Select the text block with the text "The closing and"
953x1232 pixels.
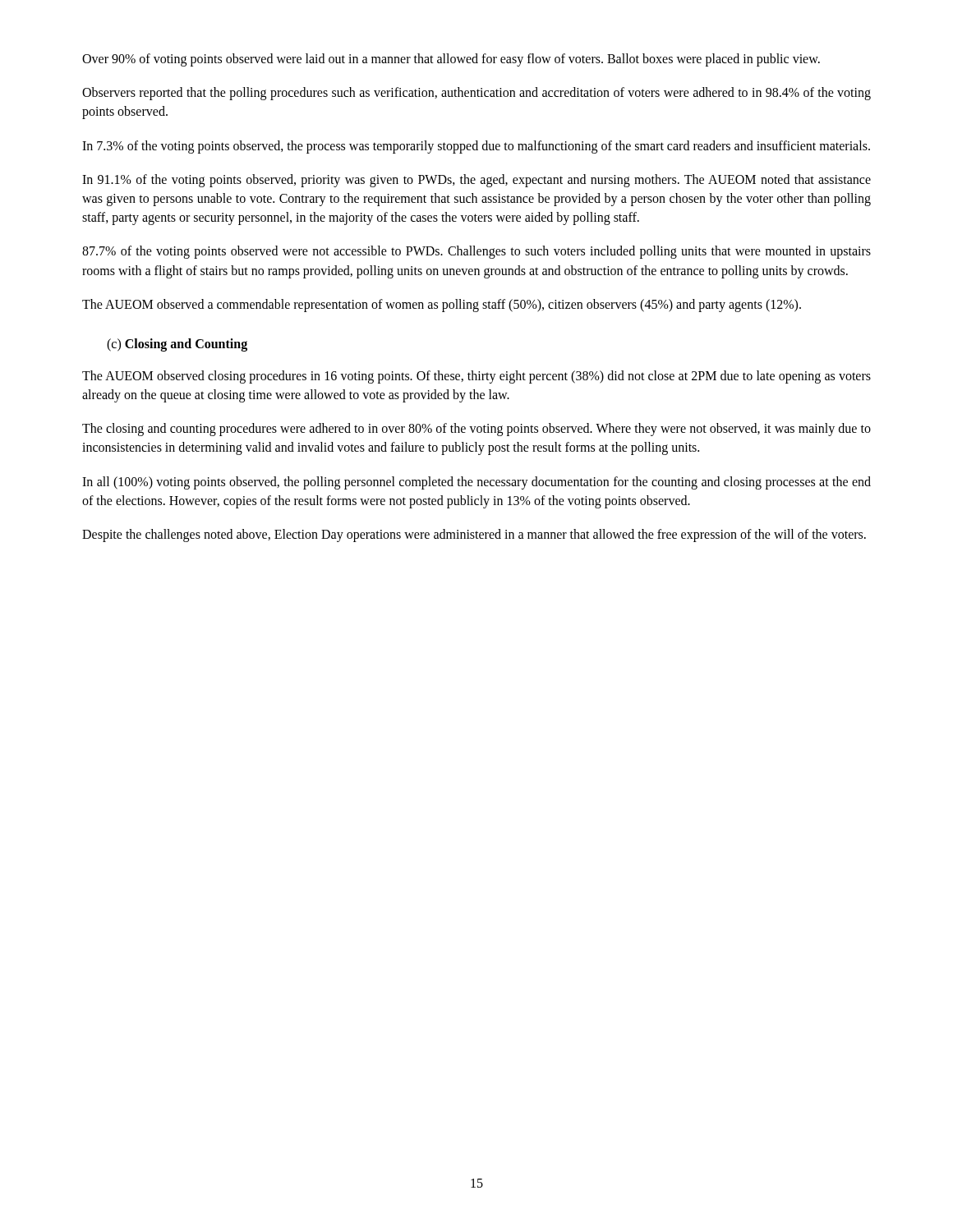[476, 438]
